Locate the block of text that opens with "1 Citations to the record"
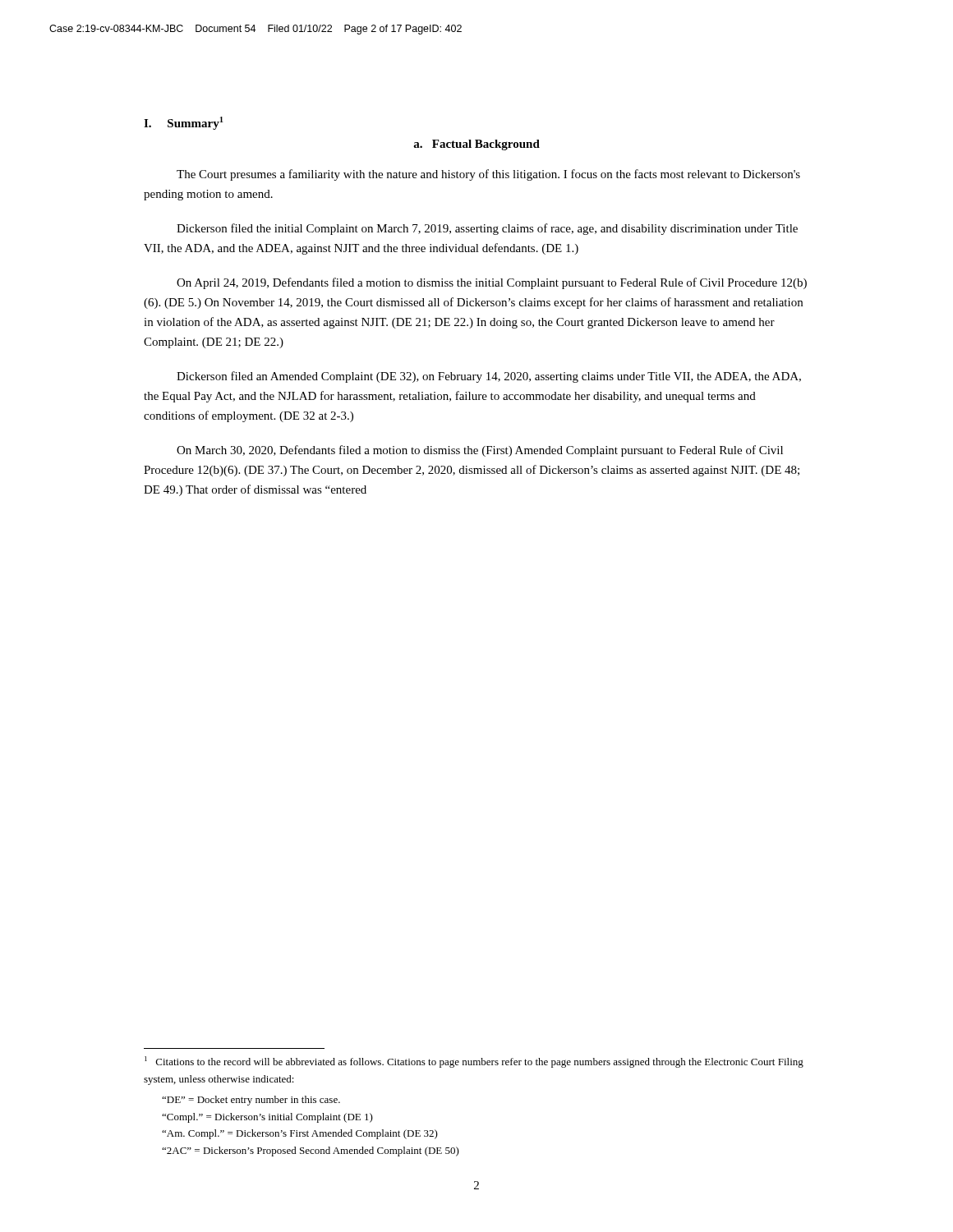Image resolution: width=953 pixels, height=1232 pixels. coord(474,1062)
